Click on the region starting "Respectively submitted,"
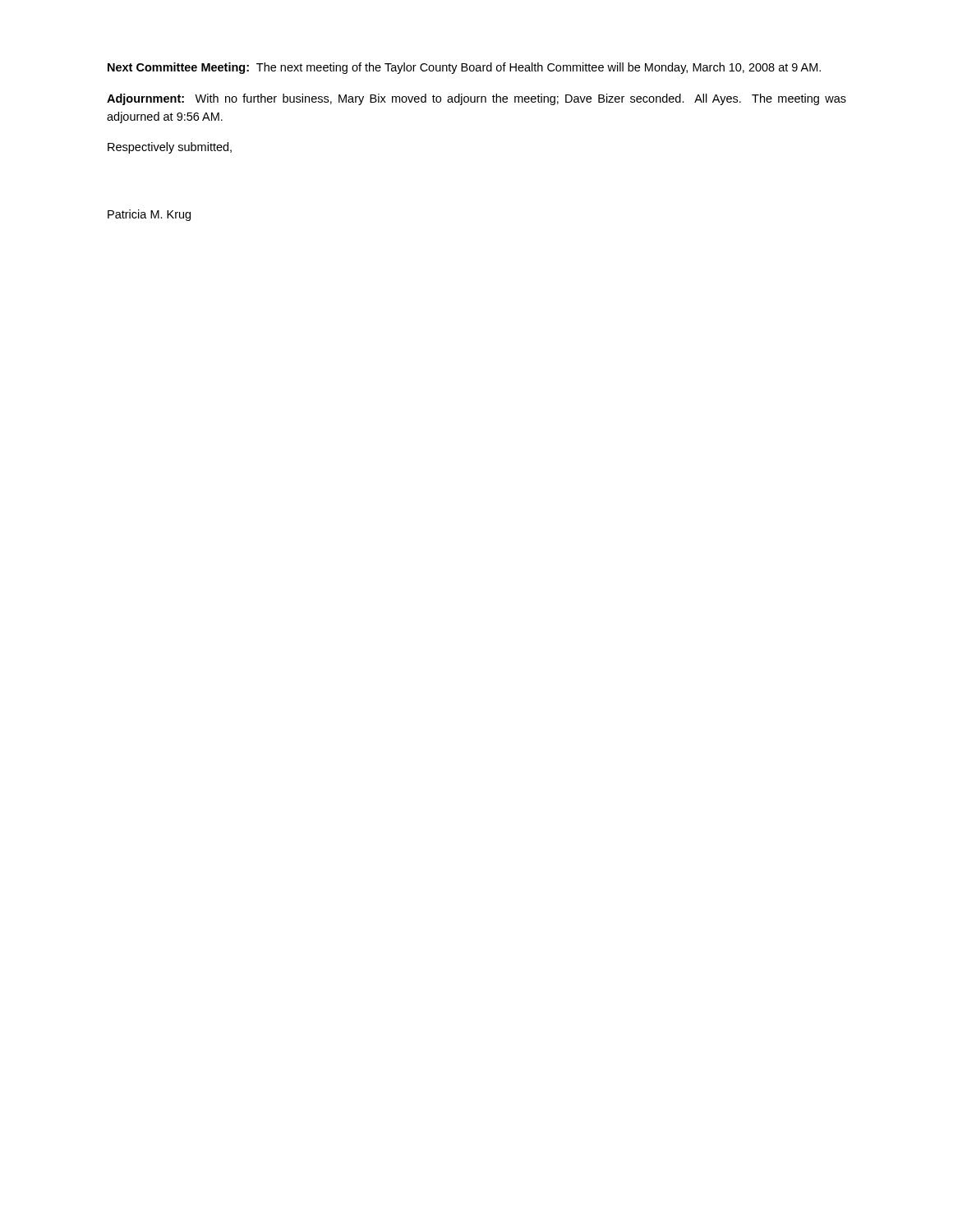 [x=170, y=147]
